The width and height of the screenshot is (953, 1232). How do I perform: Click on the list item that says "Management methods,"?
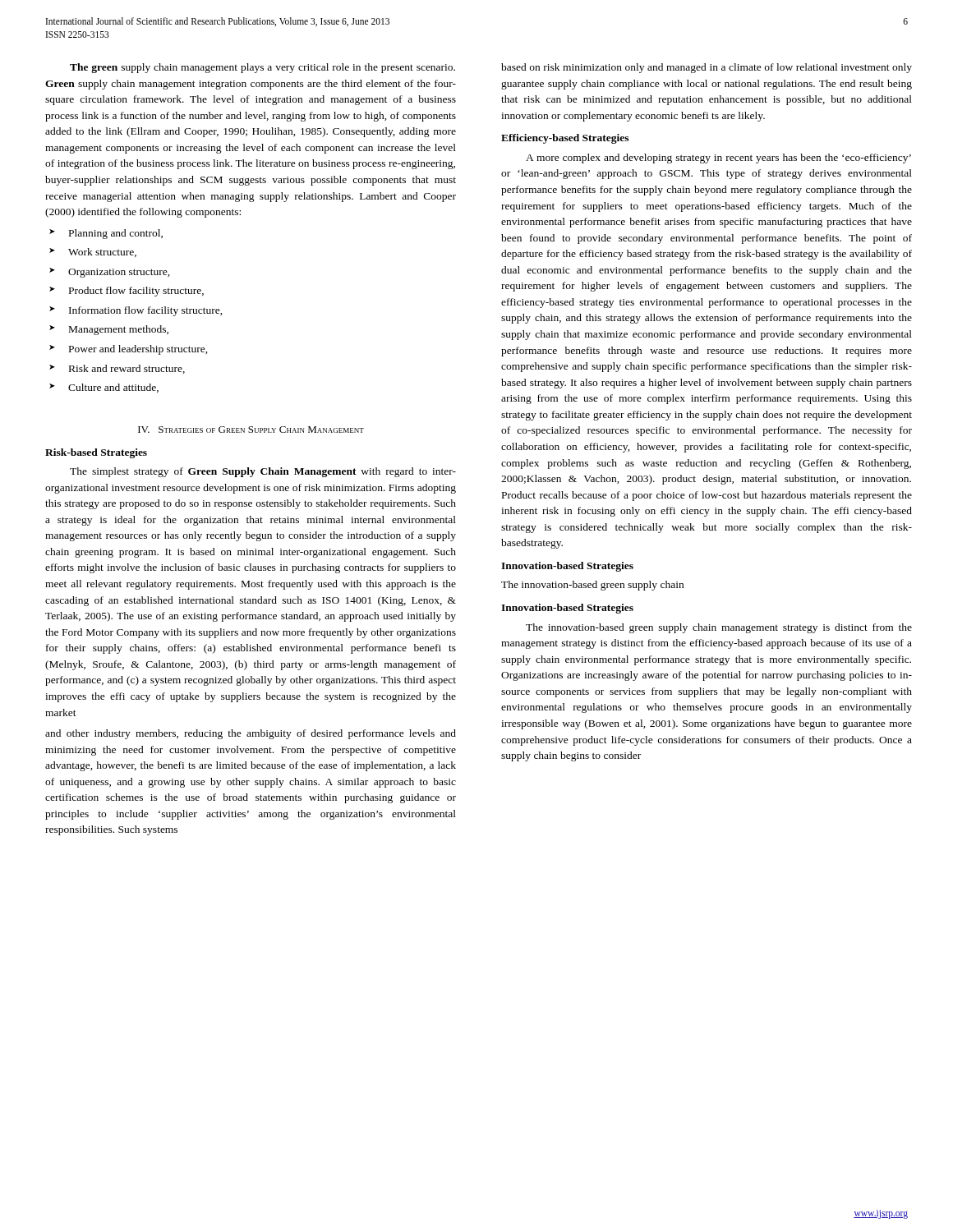(119, 330)
